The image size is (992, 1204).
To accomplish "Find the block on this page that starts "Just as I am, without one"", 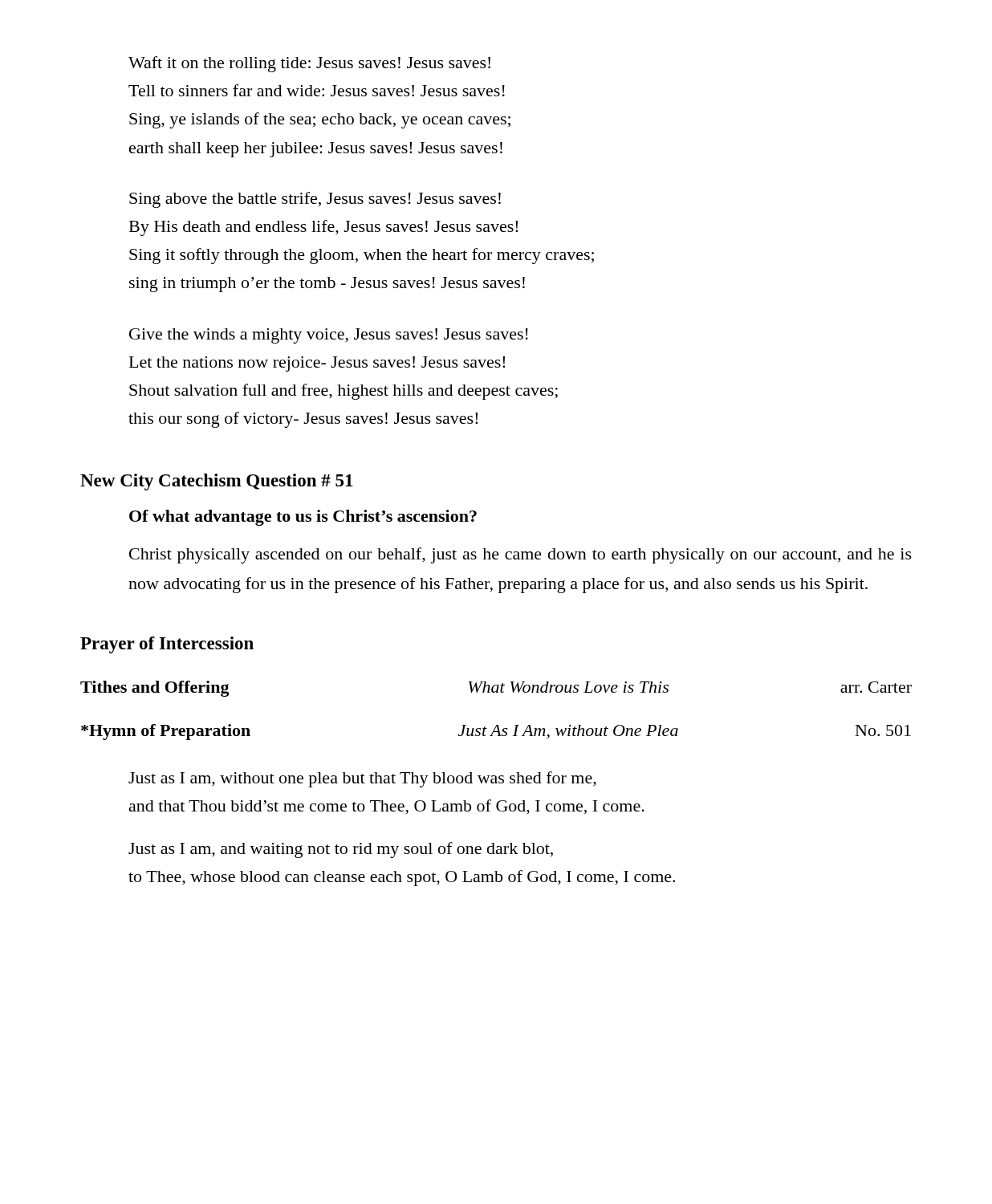I will [x=387, y=791].
